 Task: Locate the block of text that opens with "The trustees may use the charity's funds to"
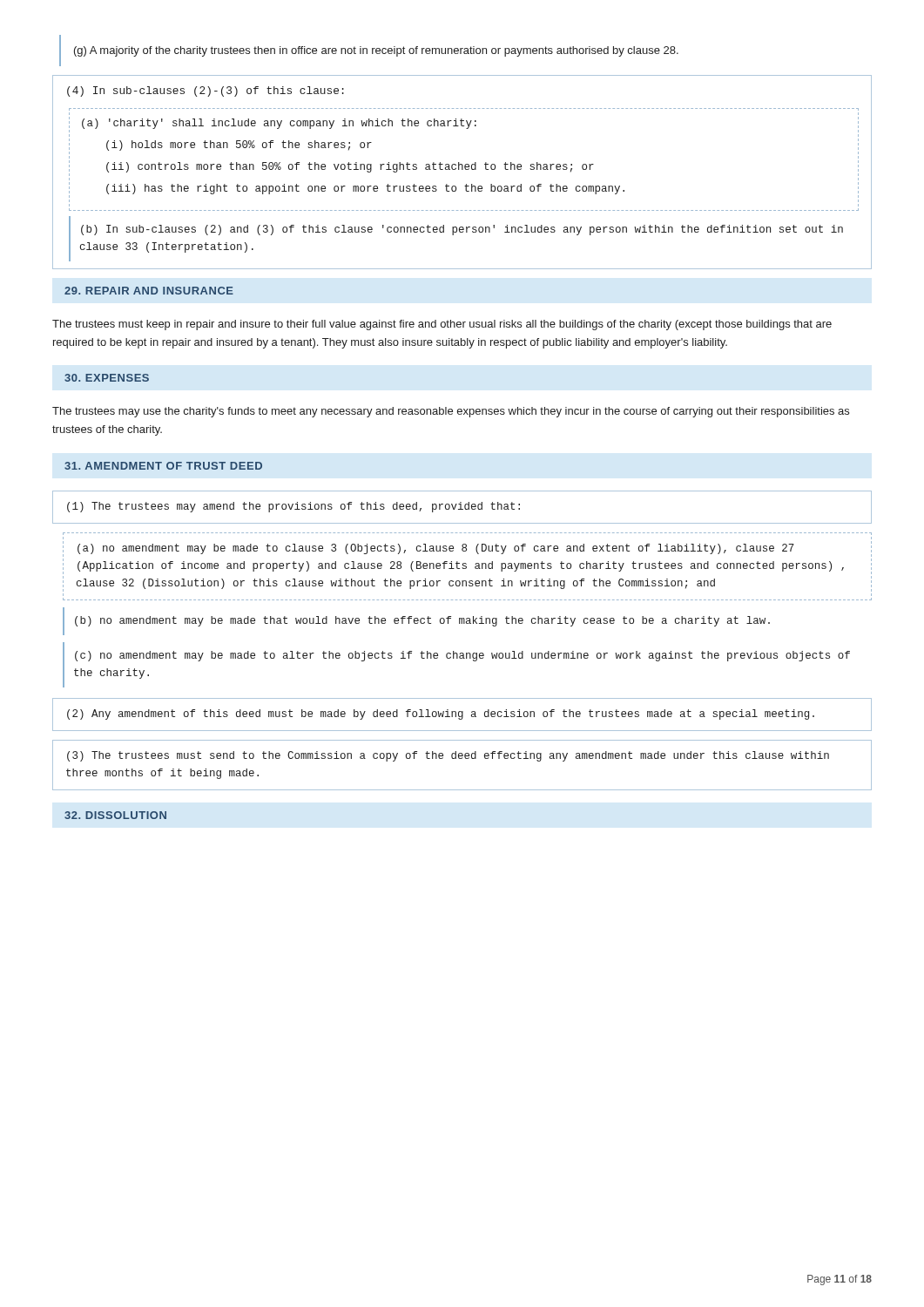451,420
